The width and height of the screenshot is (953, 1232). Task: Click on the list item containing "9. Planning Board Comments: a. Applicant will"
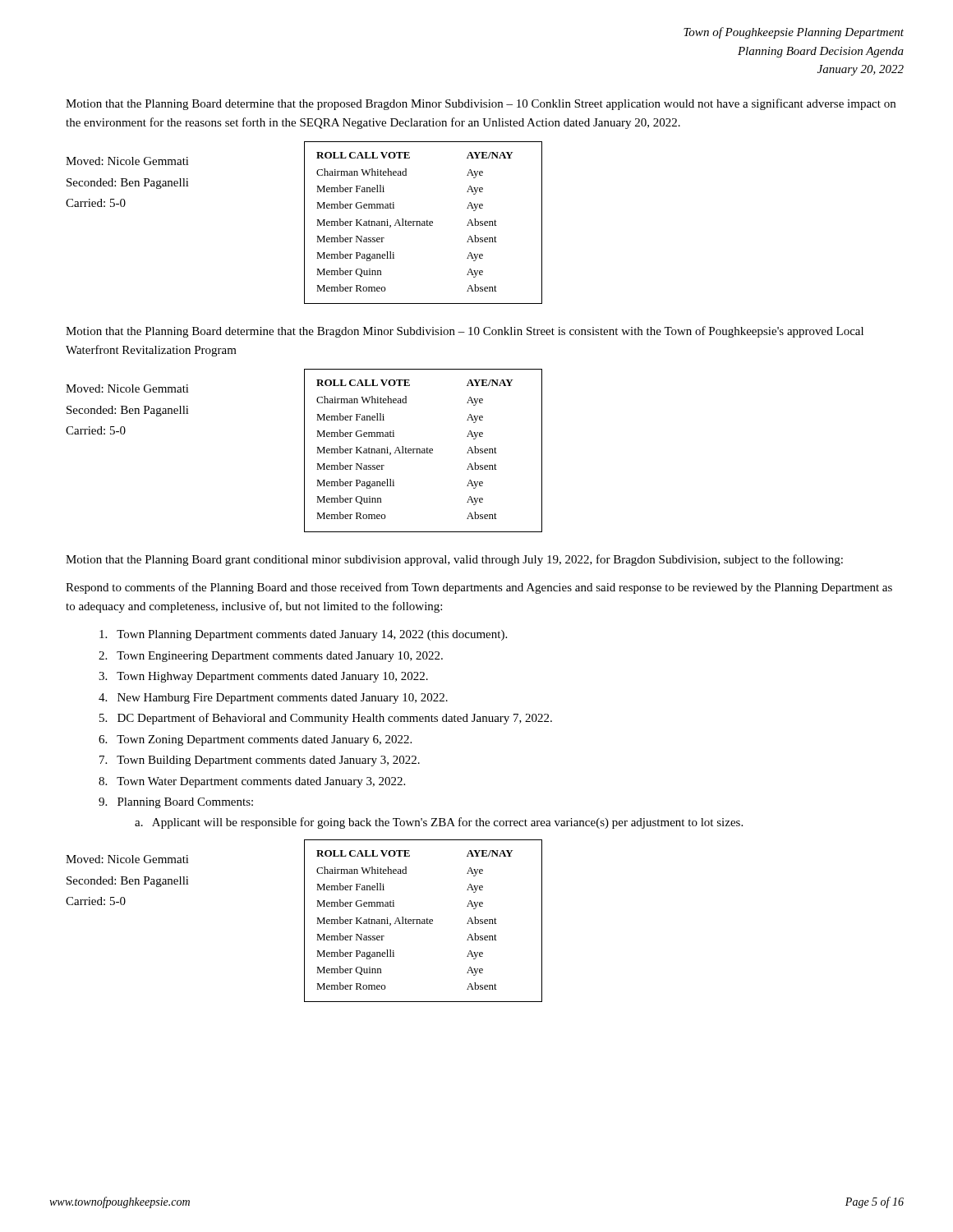click(x=501, y=813)
